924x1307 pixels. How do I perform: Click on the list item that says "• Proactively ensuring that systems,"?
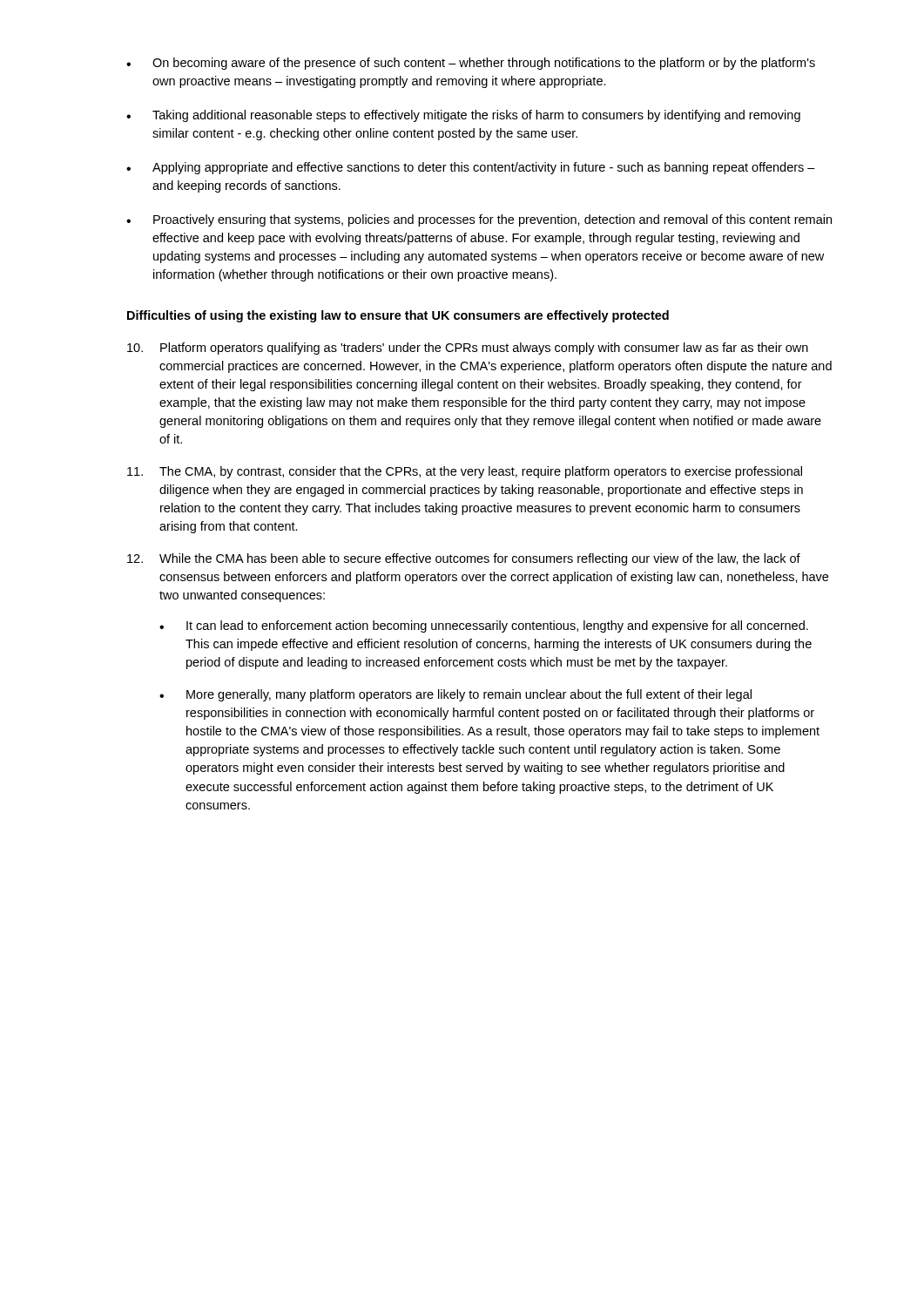click(479, 248)
